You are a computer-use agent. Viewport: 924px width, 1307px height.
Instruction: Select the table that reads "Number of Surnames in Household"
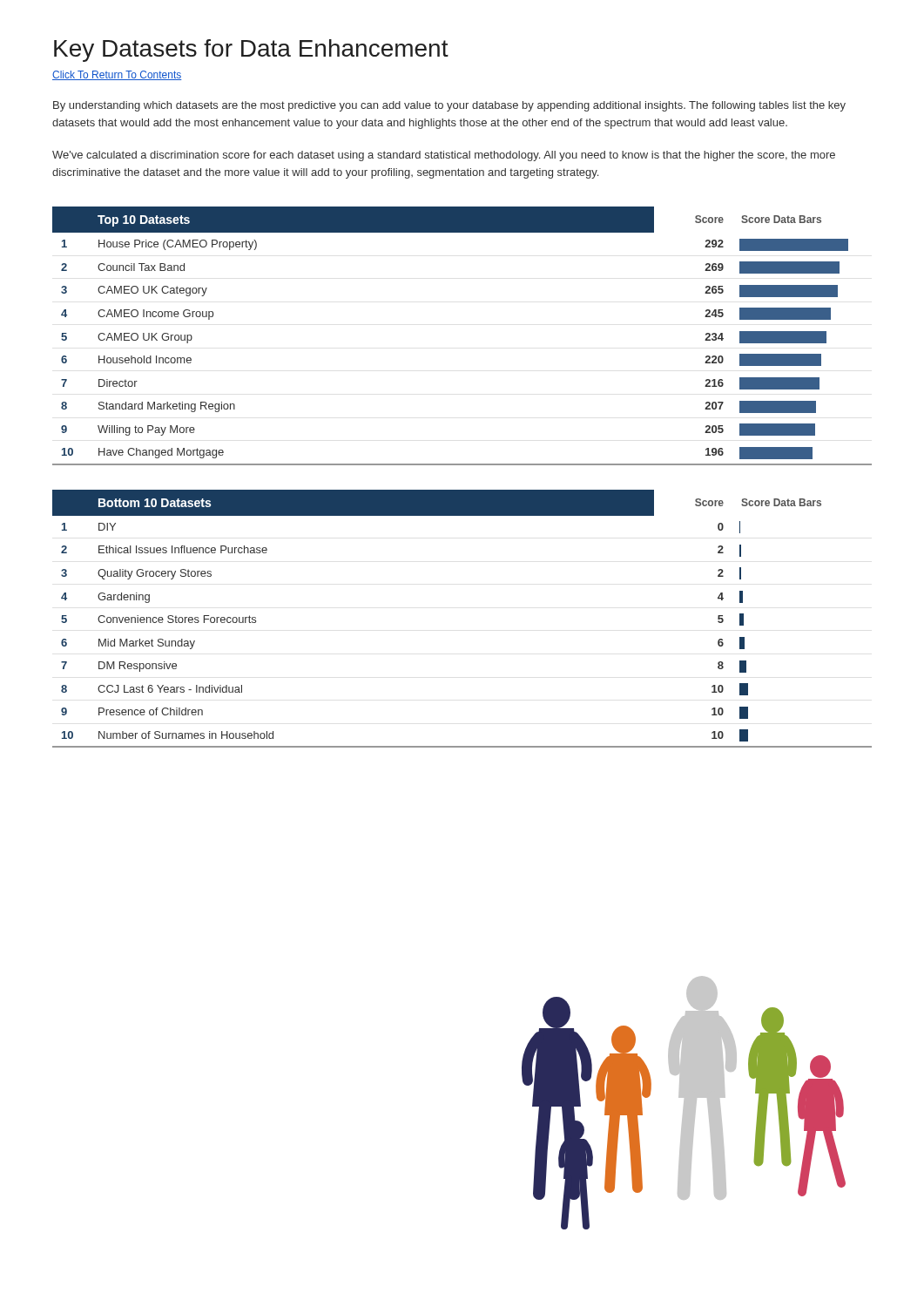(x=462, y=619)
